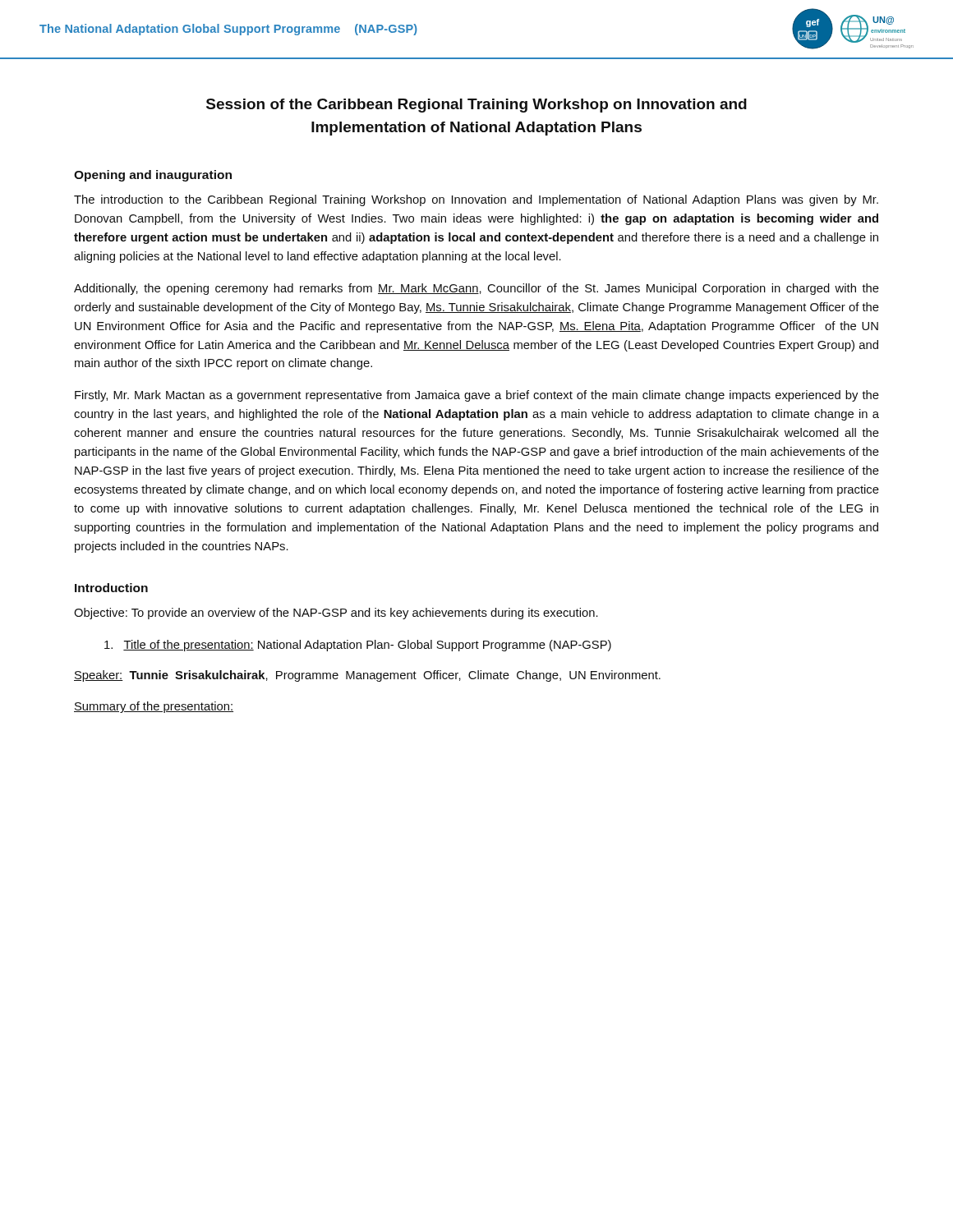Find the block on this page that starts "Title of the"
Image resolution: width=953 pixels, height=1232 pixels.
358,644
